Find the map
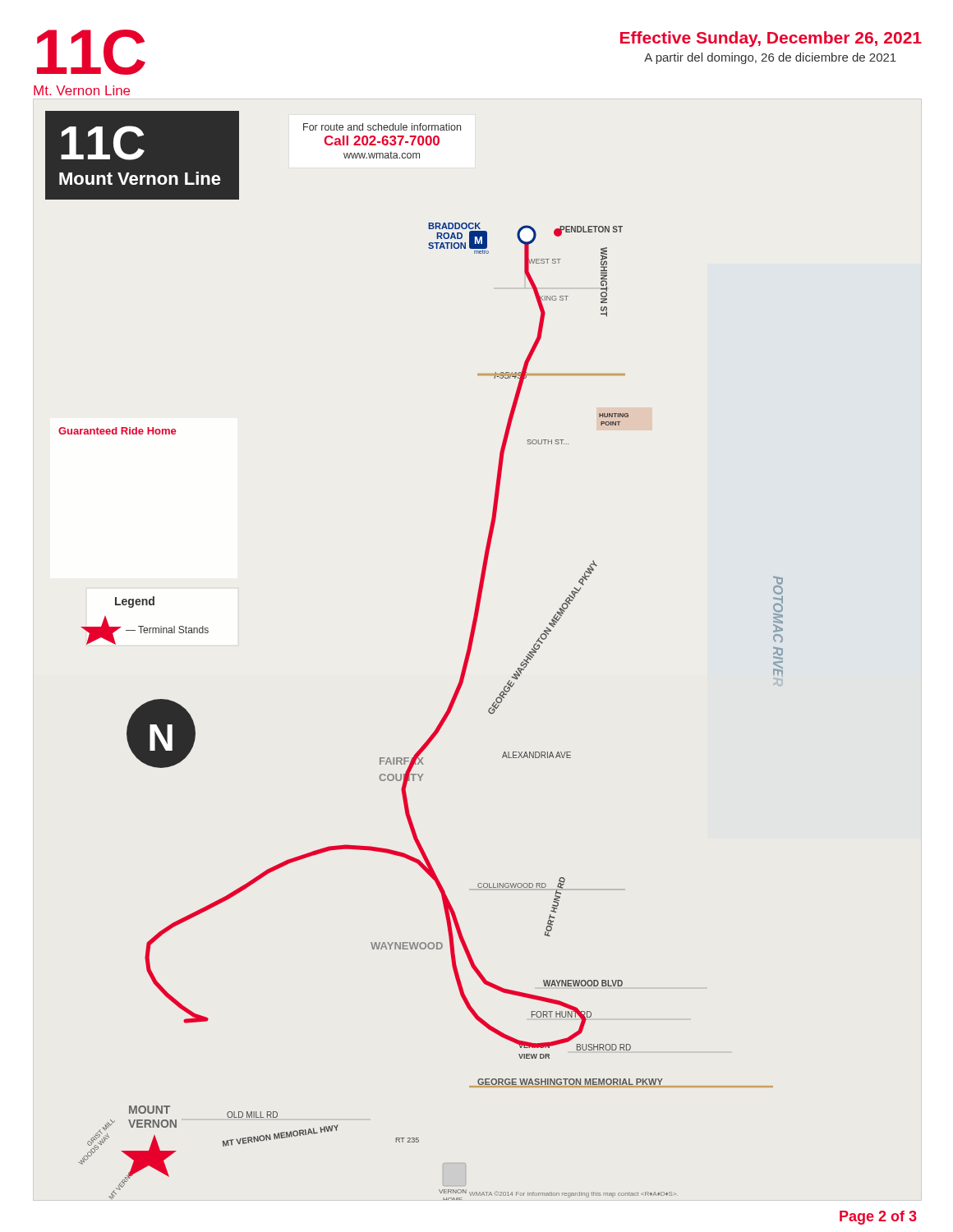The width and height of the screenshot is (953, 1232). tap(477, 650)
